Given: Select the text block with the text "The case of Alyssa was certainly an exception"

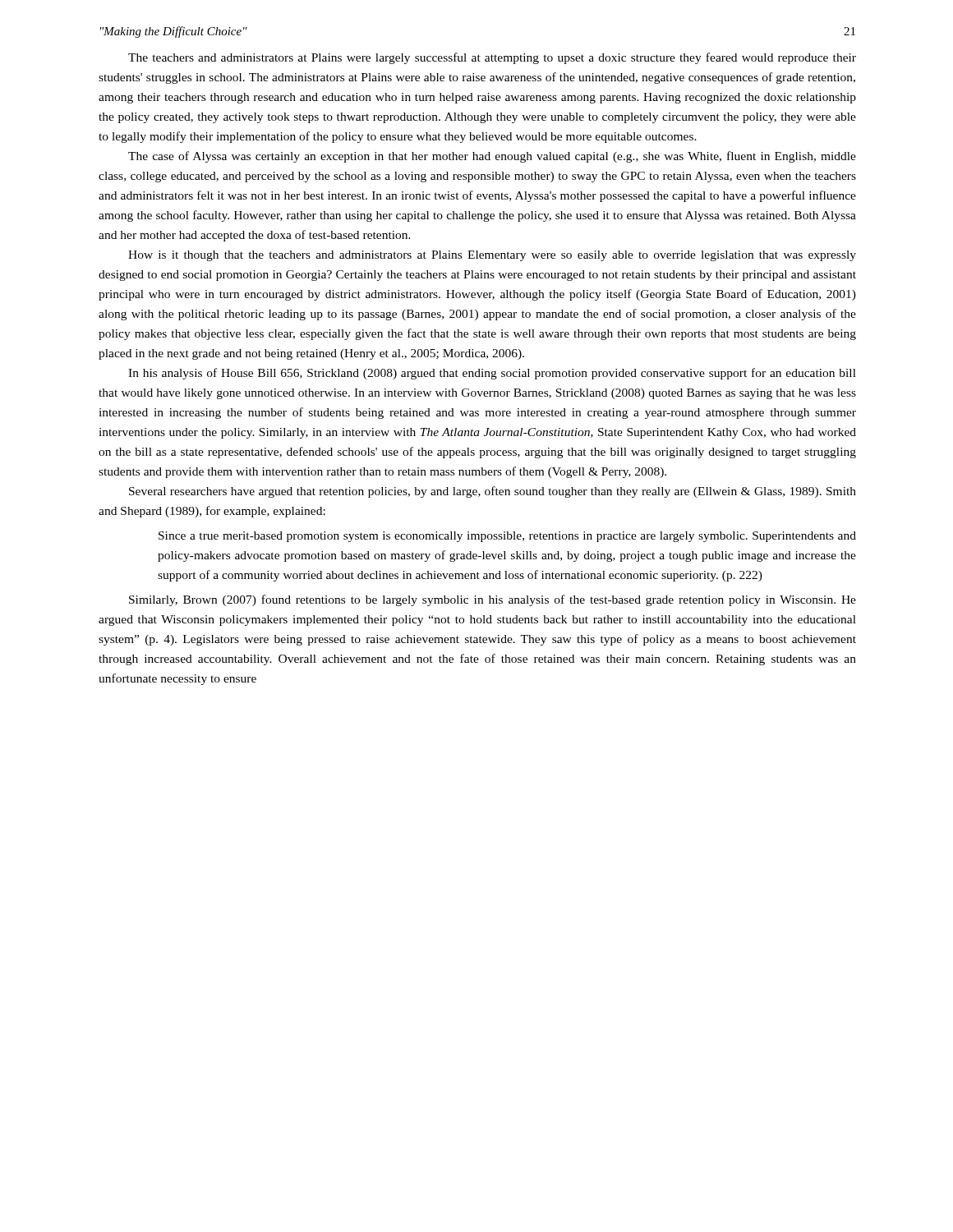Looking at the screenshot, I should click(x=477, y=196).
